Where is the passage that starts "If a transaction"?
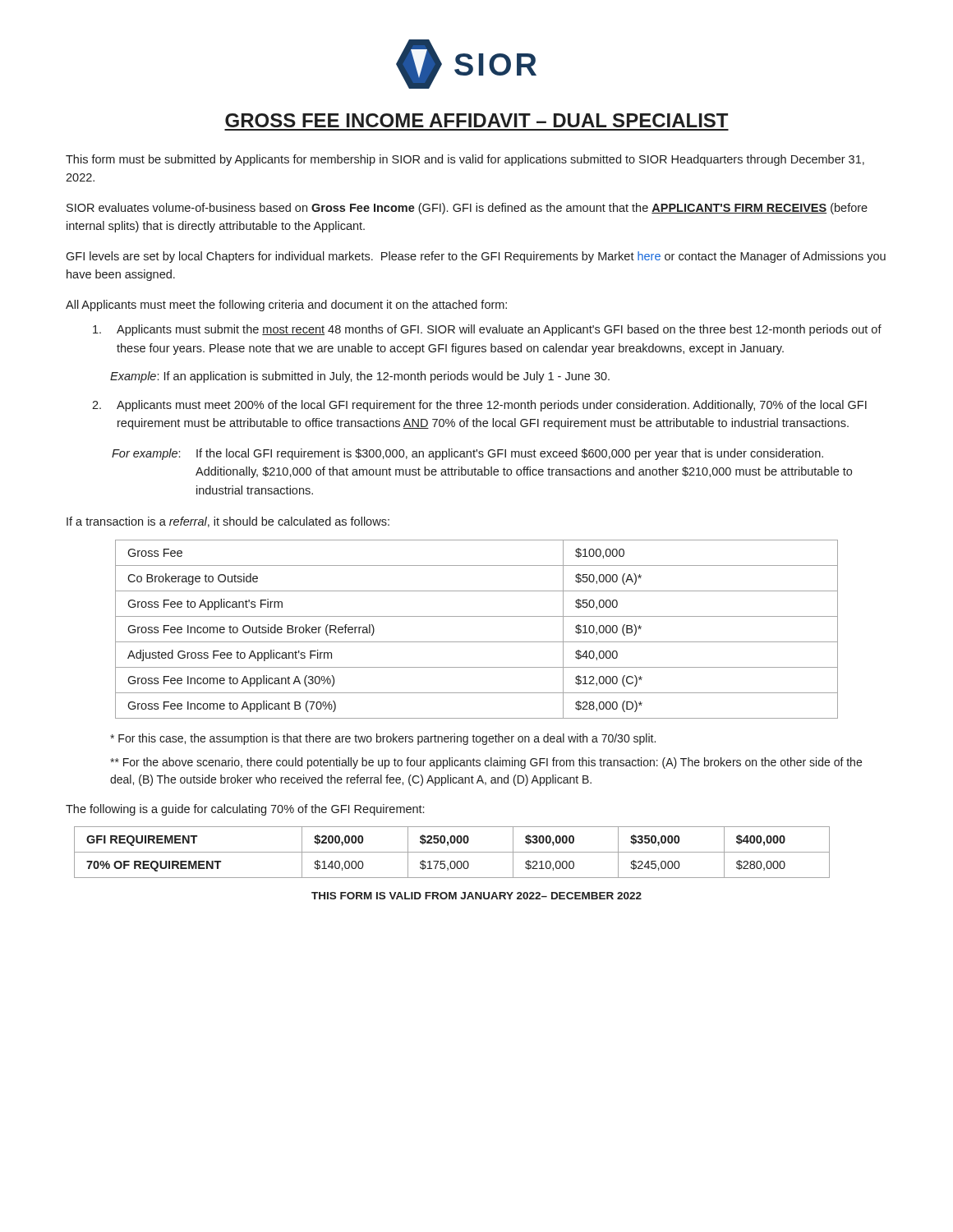The width and height of the screenshot is (953, 1232). coord(228,522)
